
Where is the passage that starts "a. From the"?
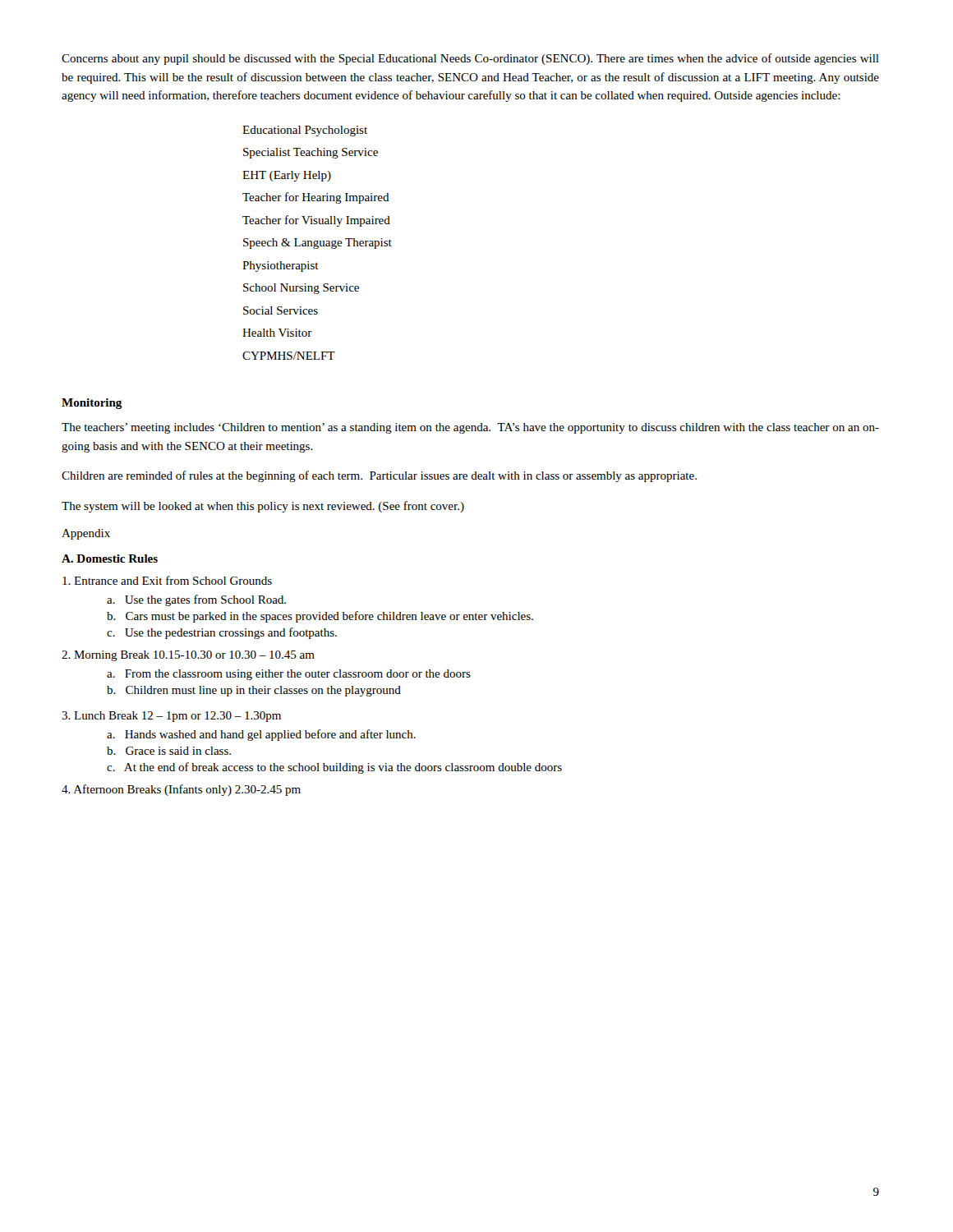coord(289,673)
